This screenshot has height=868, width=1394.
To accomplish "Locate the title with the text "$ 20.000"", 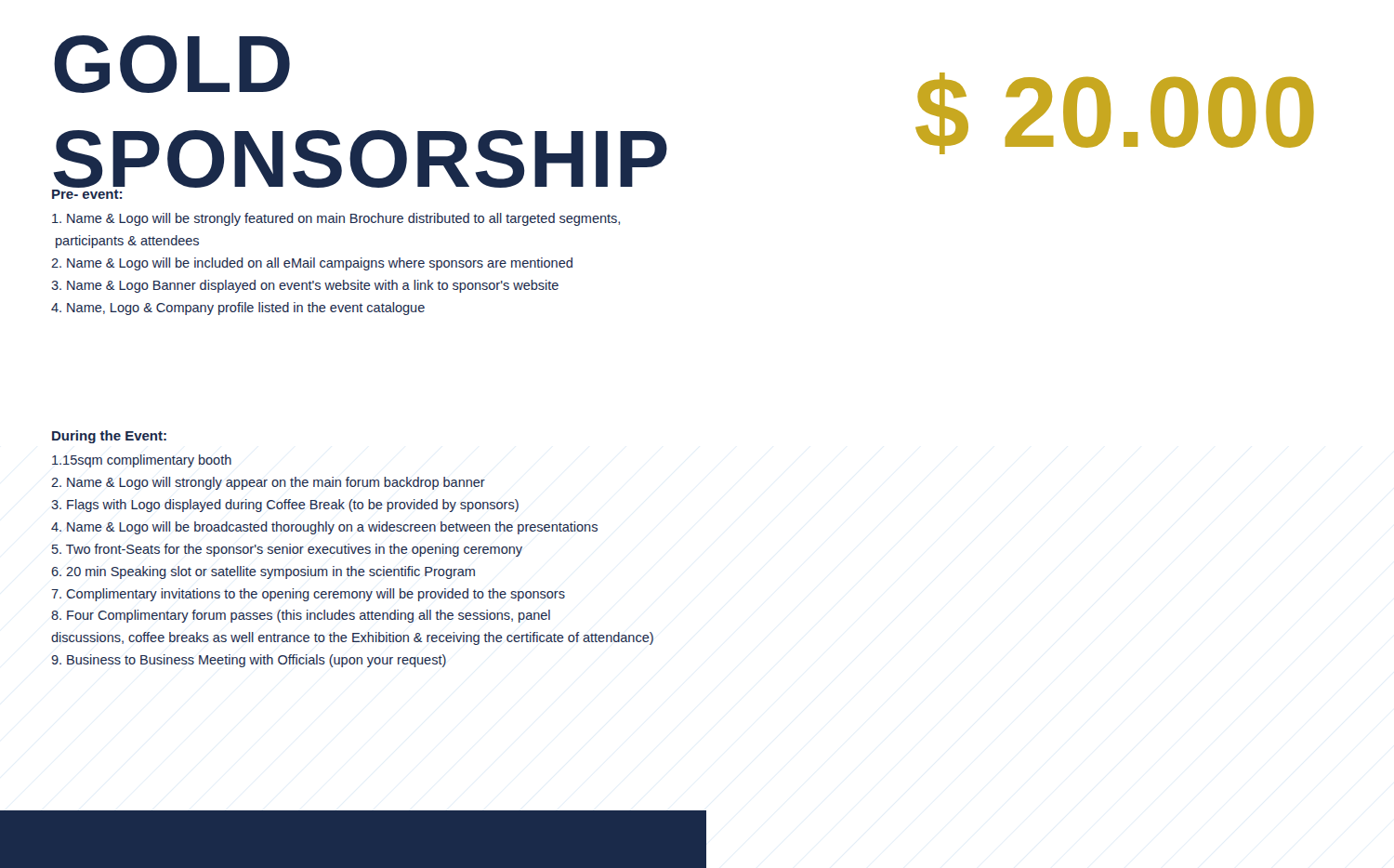I will point(1117,112).
